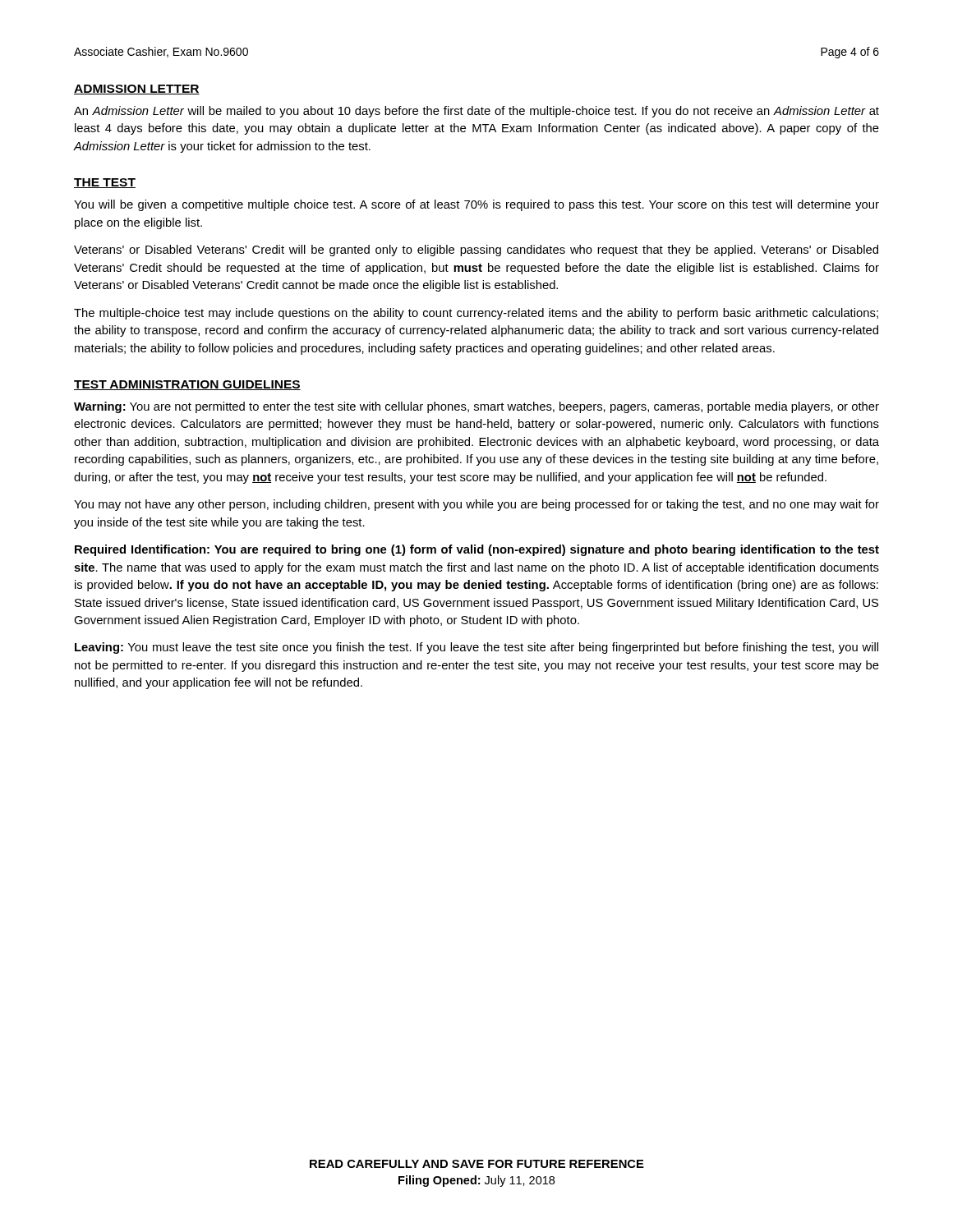Point to the passage starting "You will be given"
Image resolution: width=953 pixels, height=1232 pixels.
pyautogui.click(x=476, y=214)
